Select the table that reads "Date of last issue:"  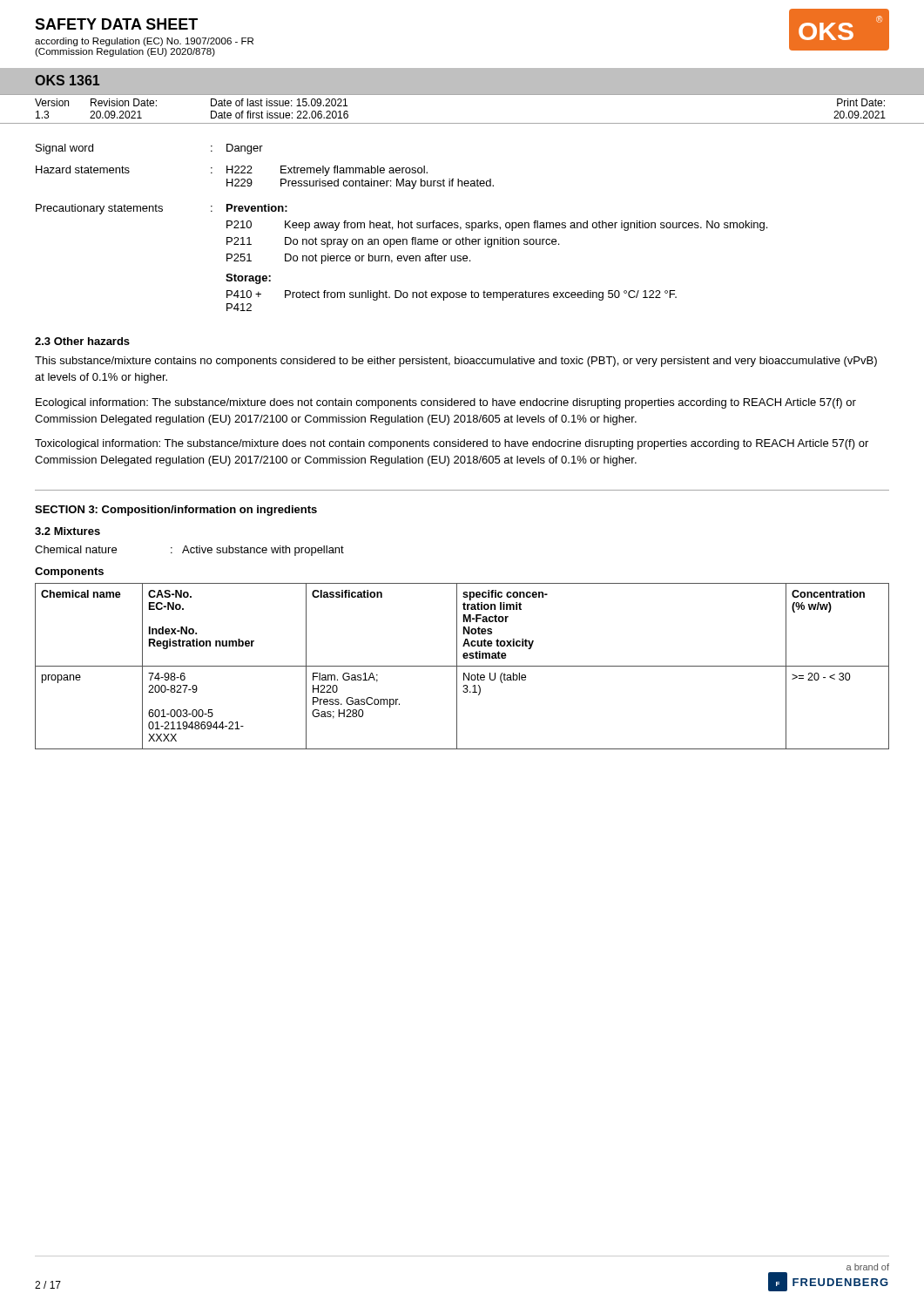tap(462, 109)
